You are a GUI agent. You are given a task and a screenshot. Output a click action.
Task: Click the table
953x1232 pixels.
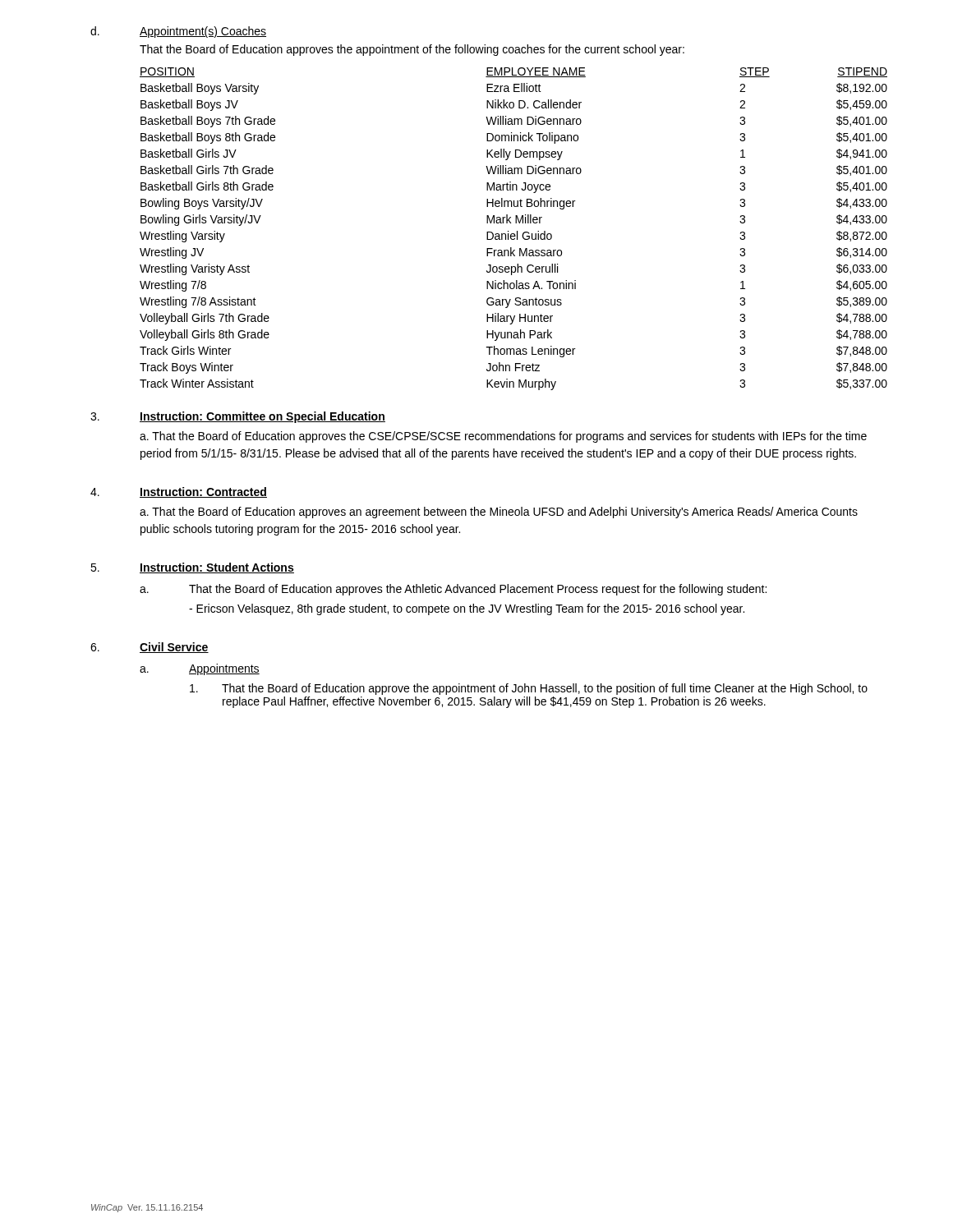point(513,227)
